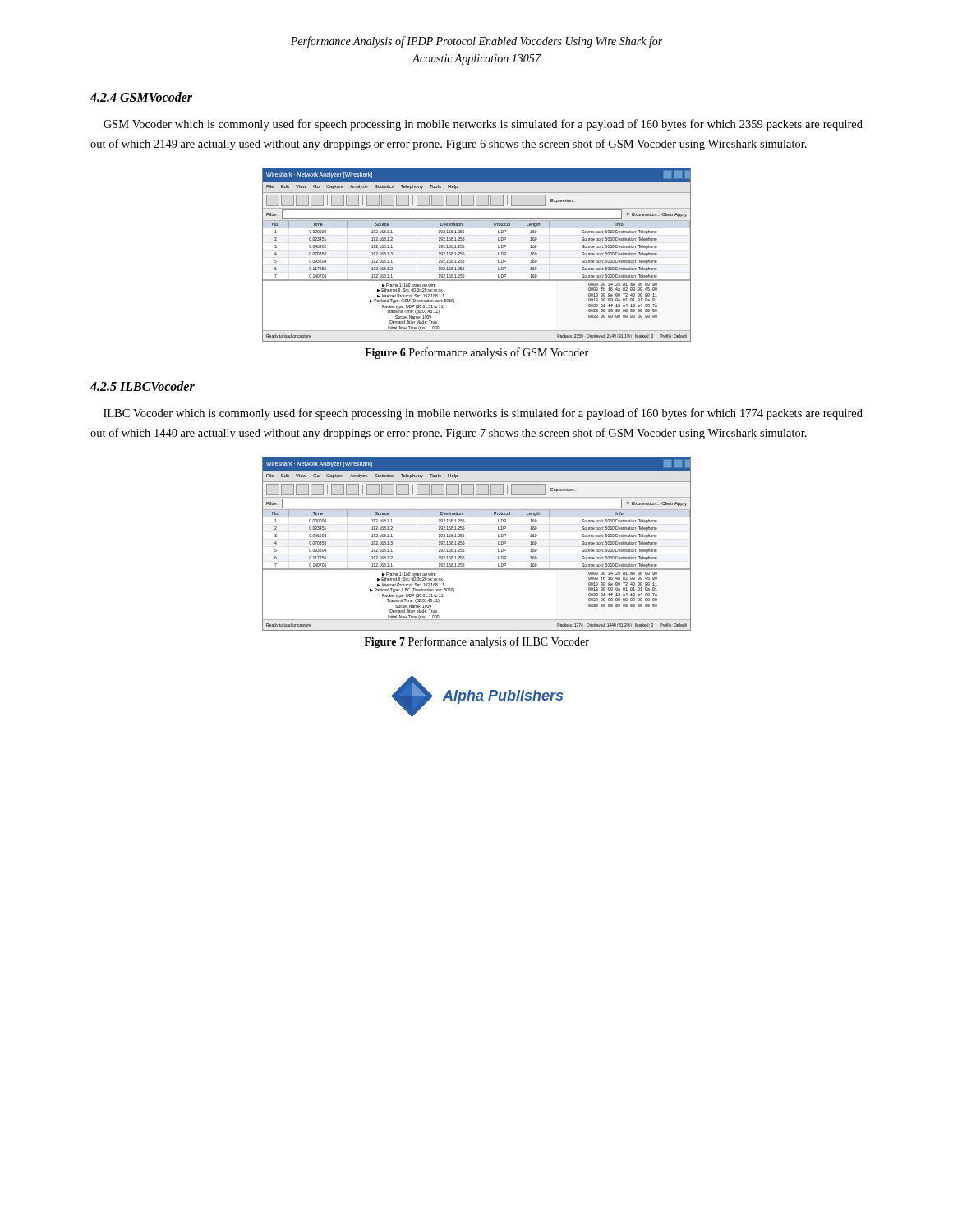953x1232 pixels.
Task: Locate the caption that says "Figure 6 Performance analysis of"
Action: (476, 353)
